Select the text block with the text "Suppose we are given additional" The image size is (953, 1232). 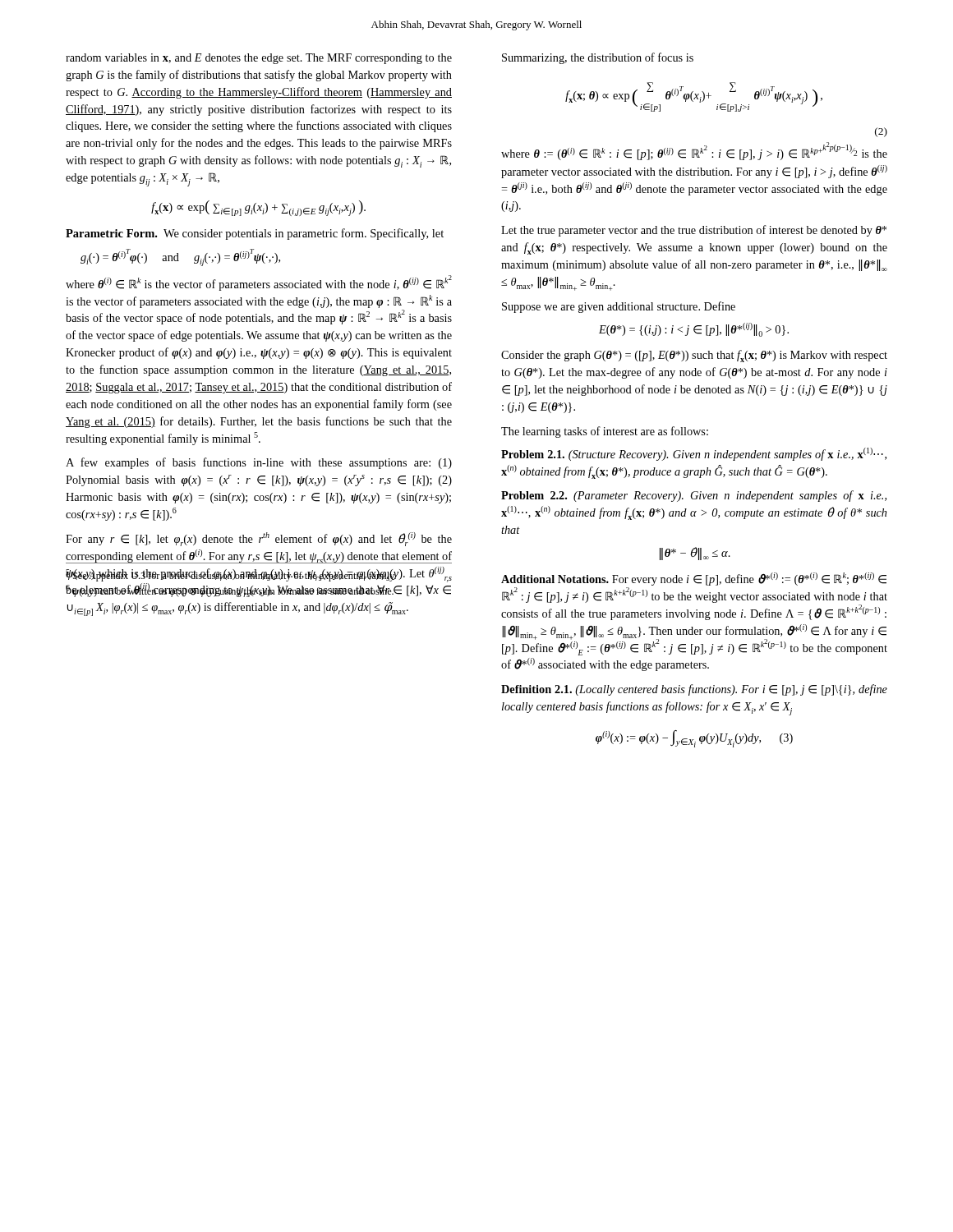(618, 306)
